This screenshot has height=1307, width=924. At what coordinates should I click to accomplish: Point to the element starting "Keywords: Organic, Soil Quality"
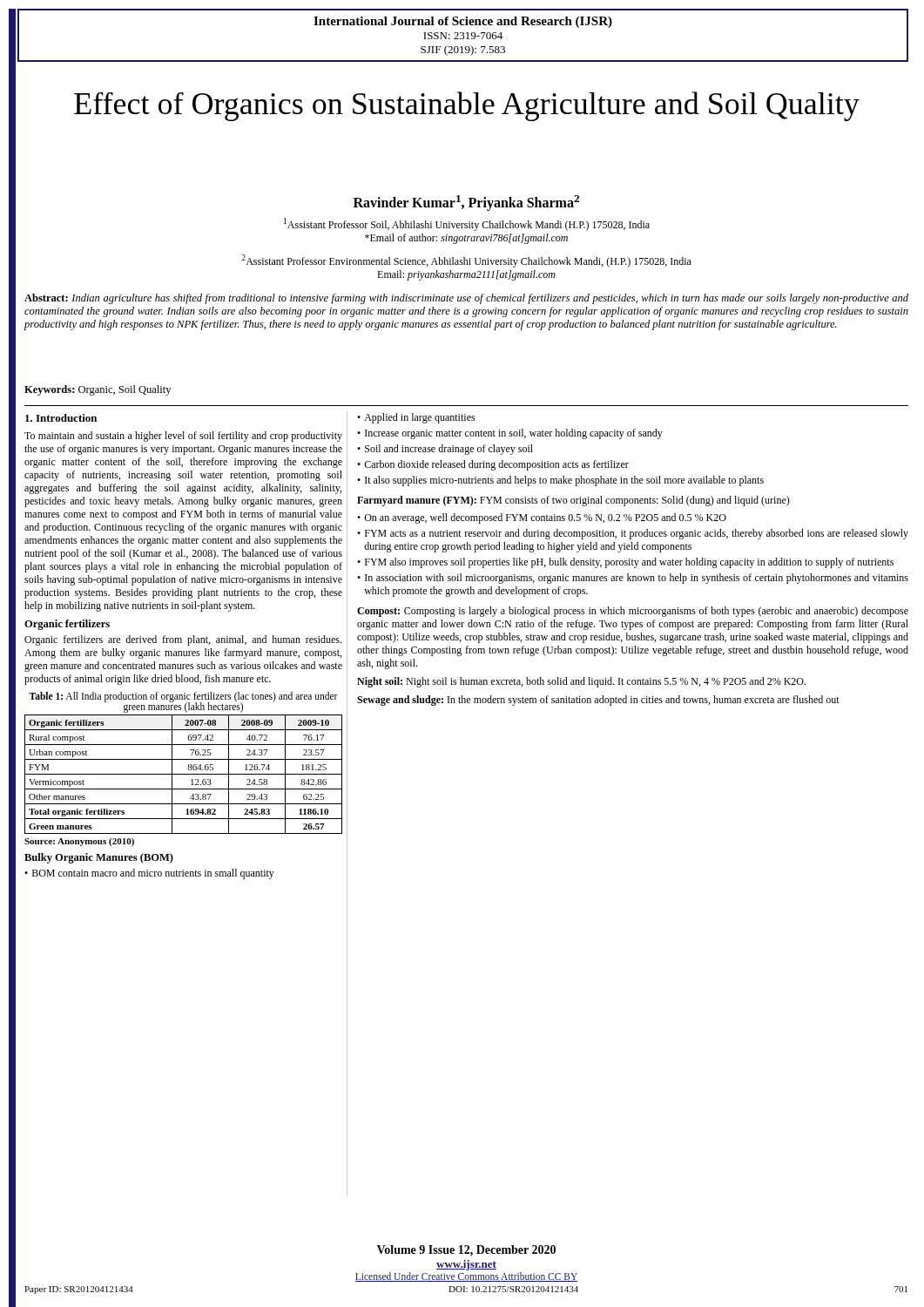(x=98, y=389)
